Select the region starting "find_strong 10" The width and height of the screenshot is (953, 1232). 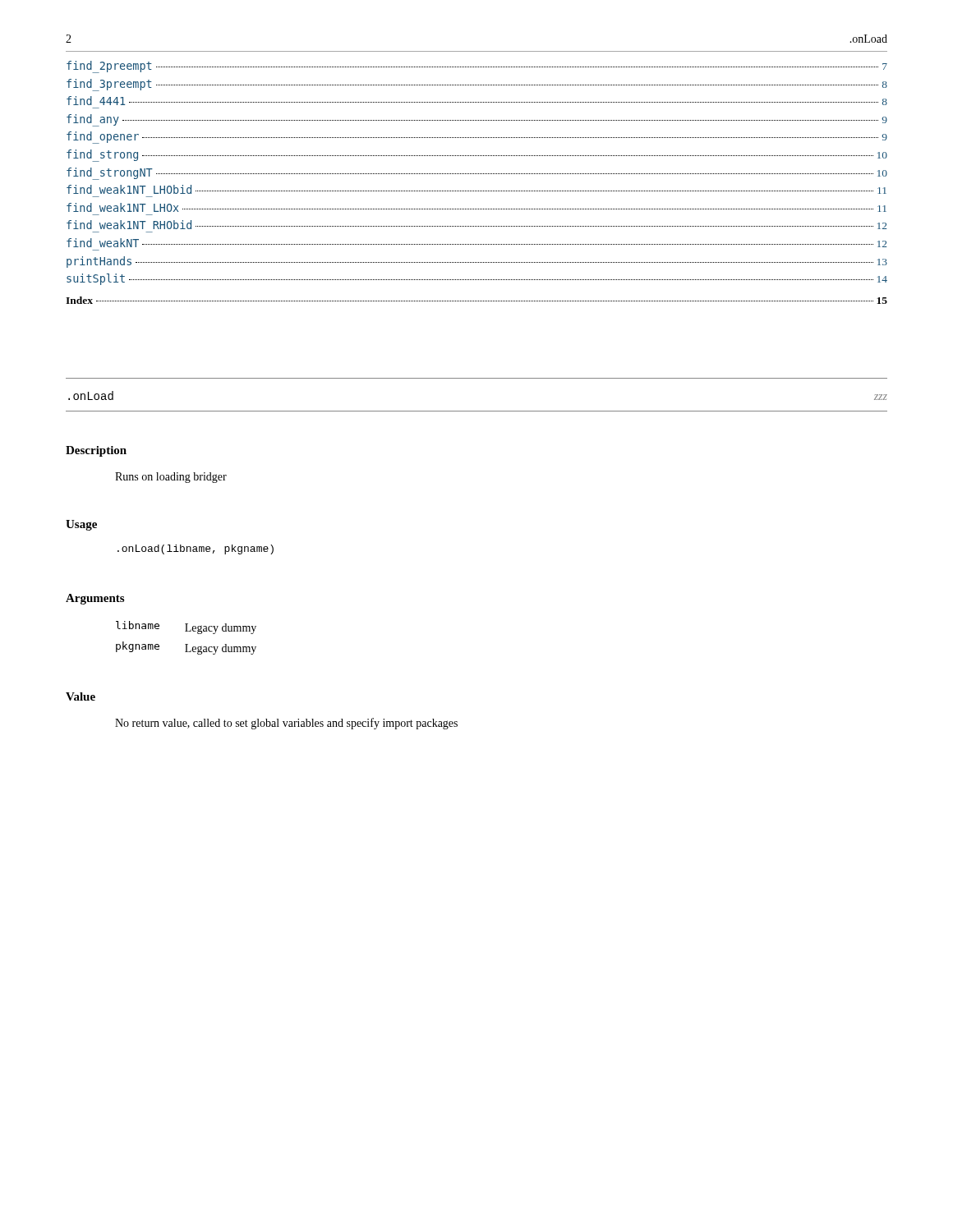pos(476,155)
